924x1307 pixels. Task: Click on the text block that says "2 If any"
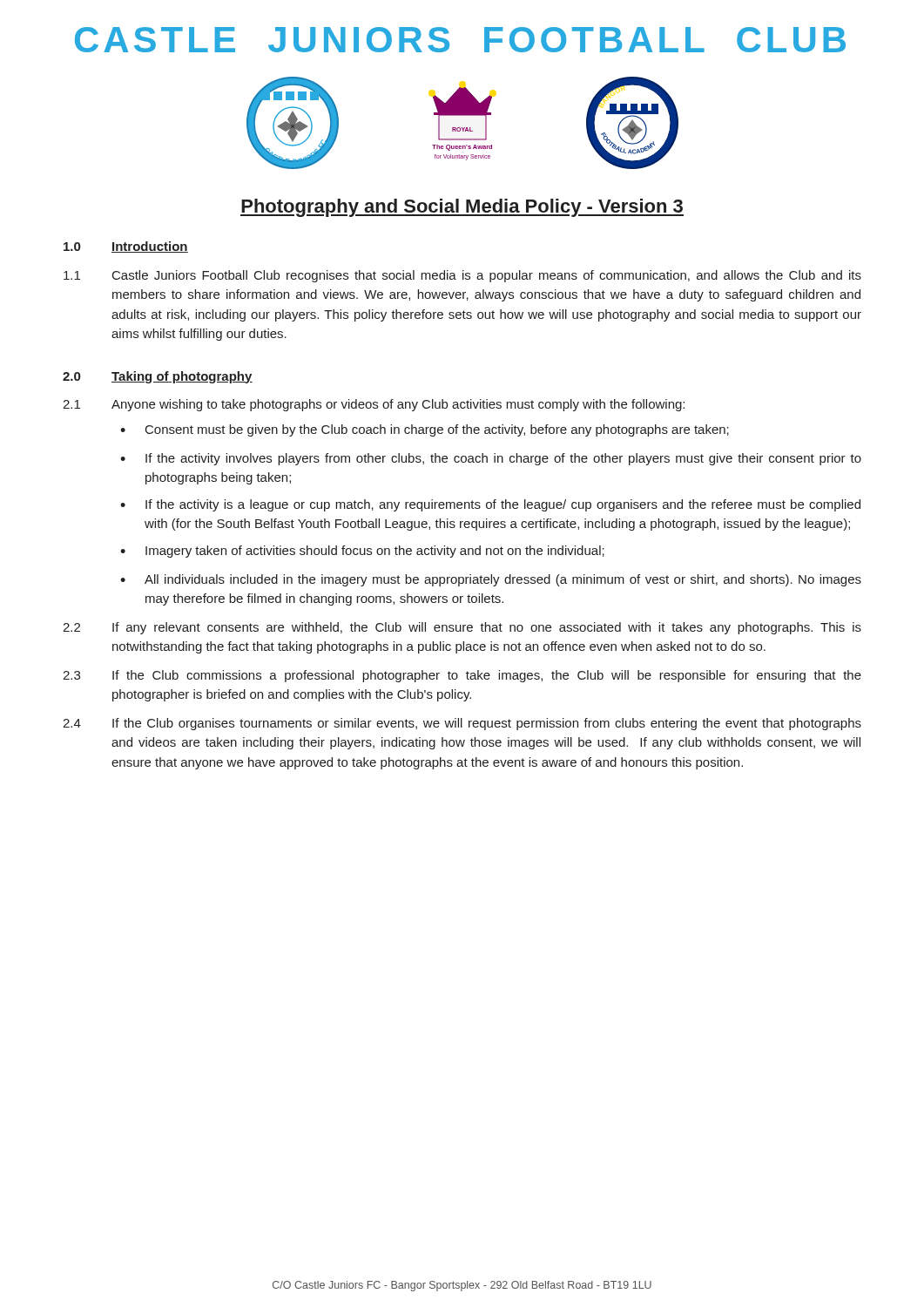462,637
